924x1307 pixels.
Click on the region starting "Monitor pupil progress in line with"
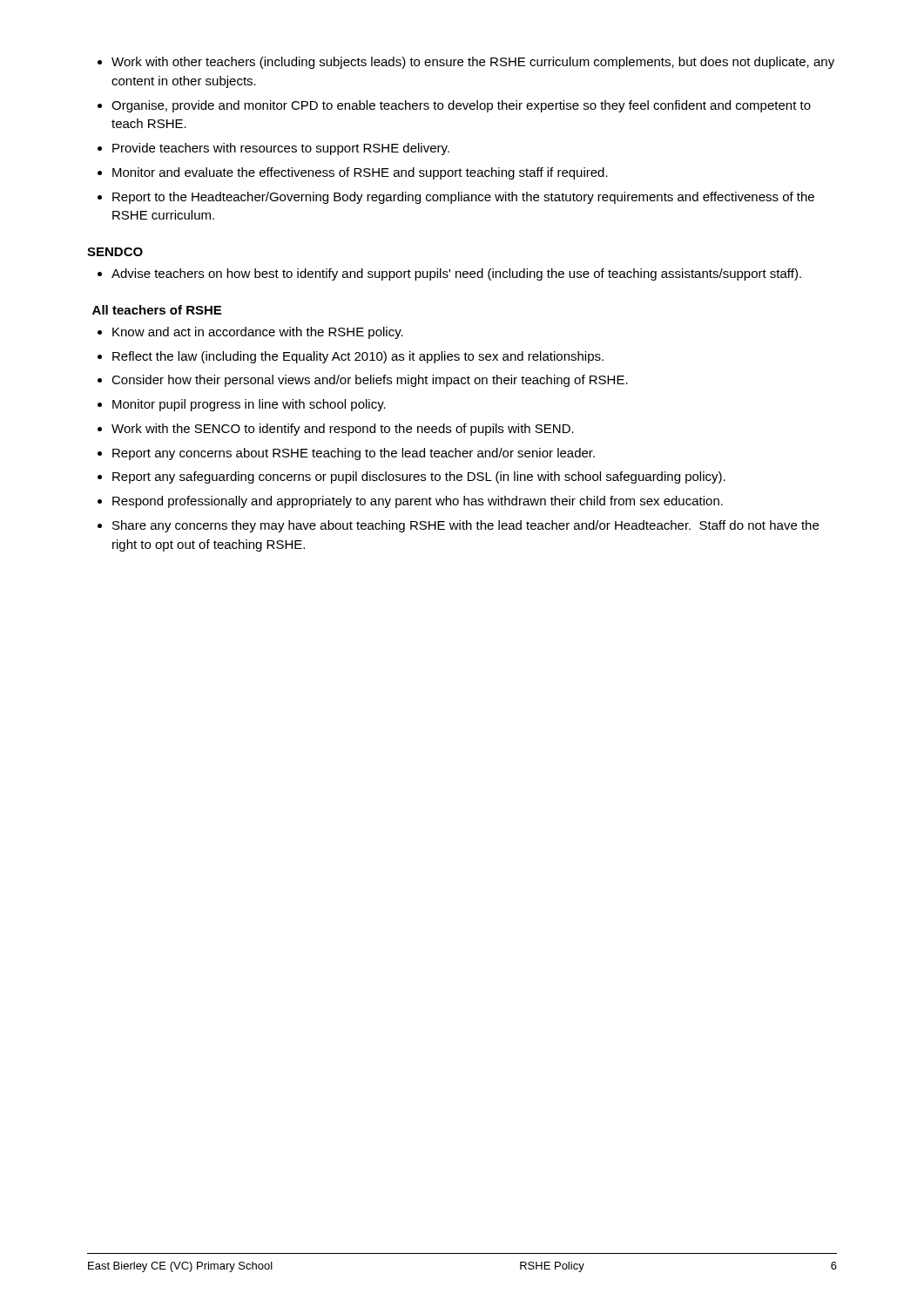click(249, 405)
